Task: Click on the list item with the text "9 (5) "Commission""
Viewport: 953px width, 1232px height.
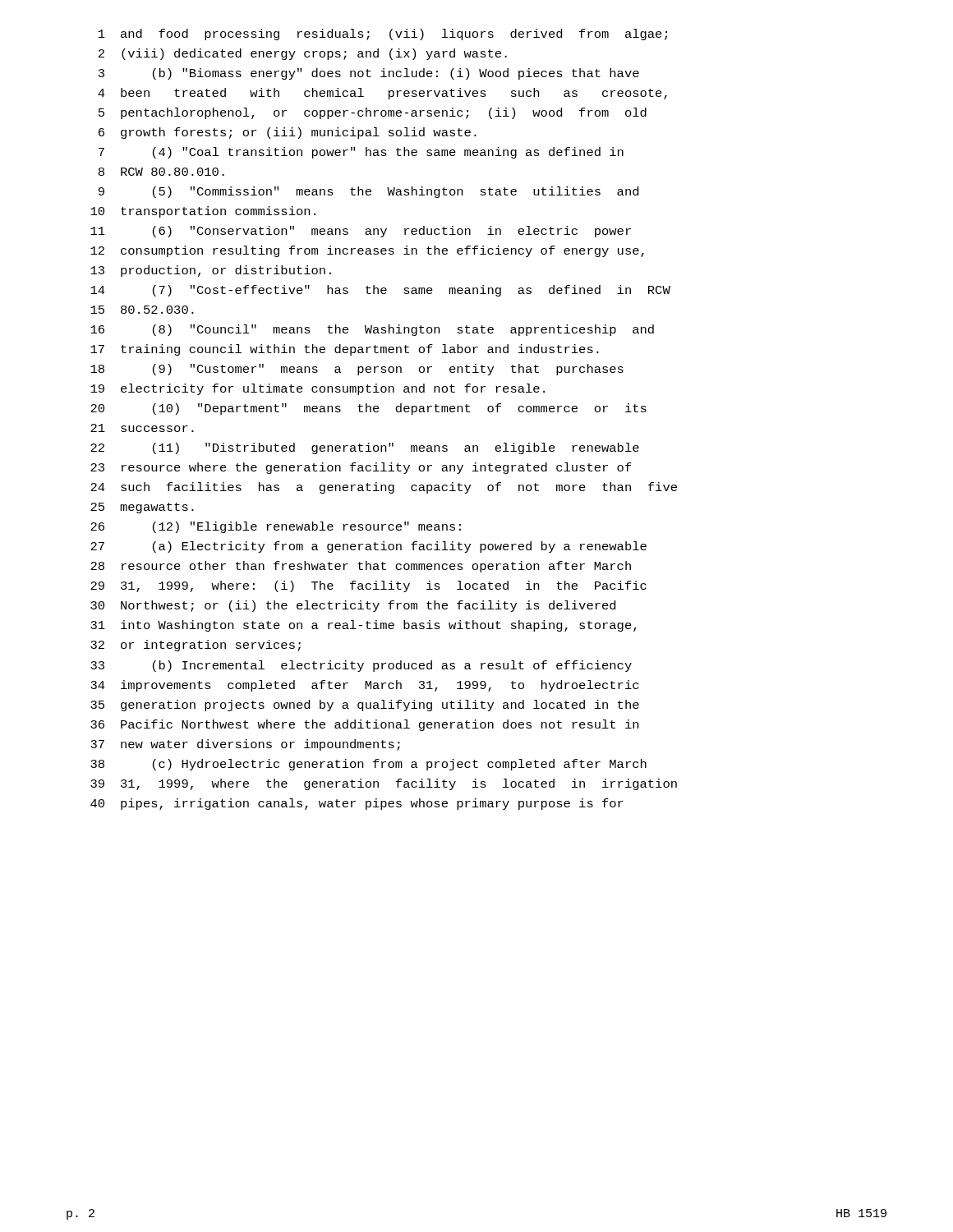Action: point(476,192)
